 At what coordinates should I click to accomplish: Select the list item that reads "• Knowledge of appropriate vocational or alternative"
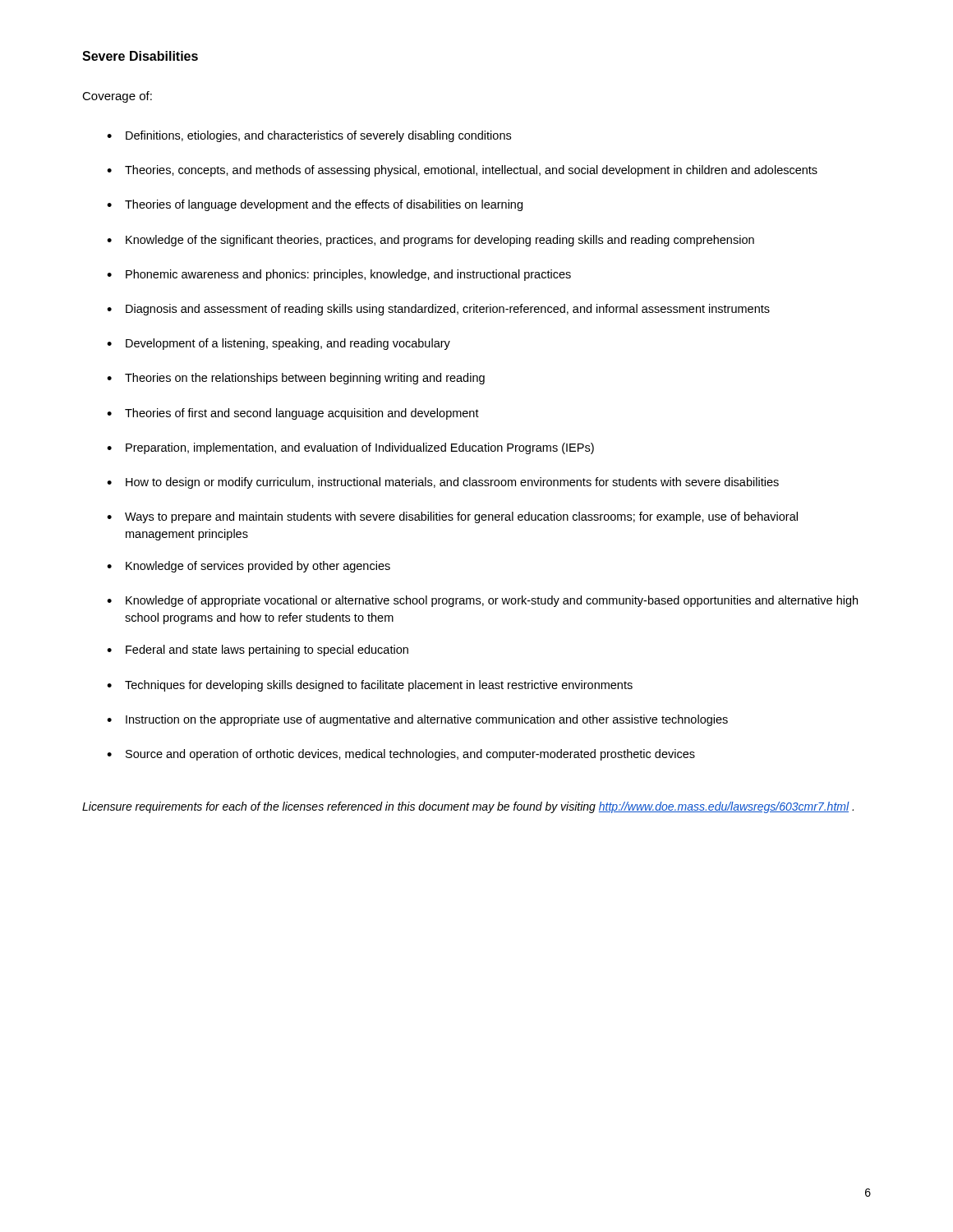[489, 610]
